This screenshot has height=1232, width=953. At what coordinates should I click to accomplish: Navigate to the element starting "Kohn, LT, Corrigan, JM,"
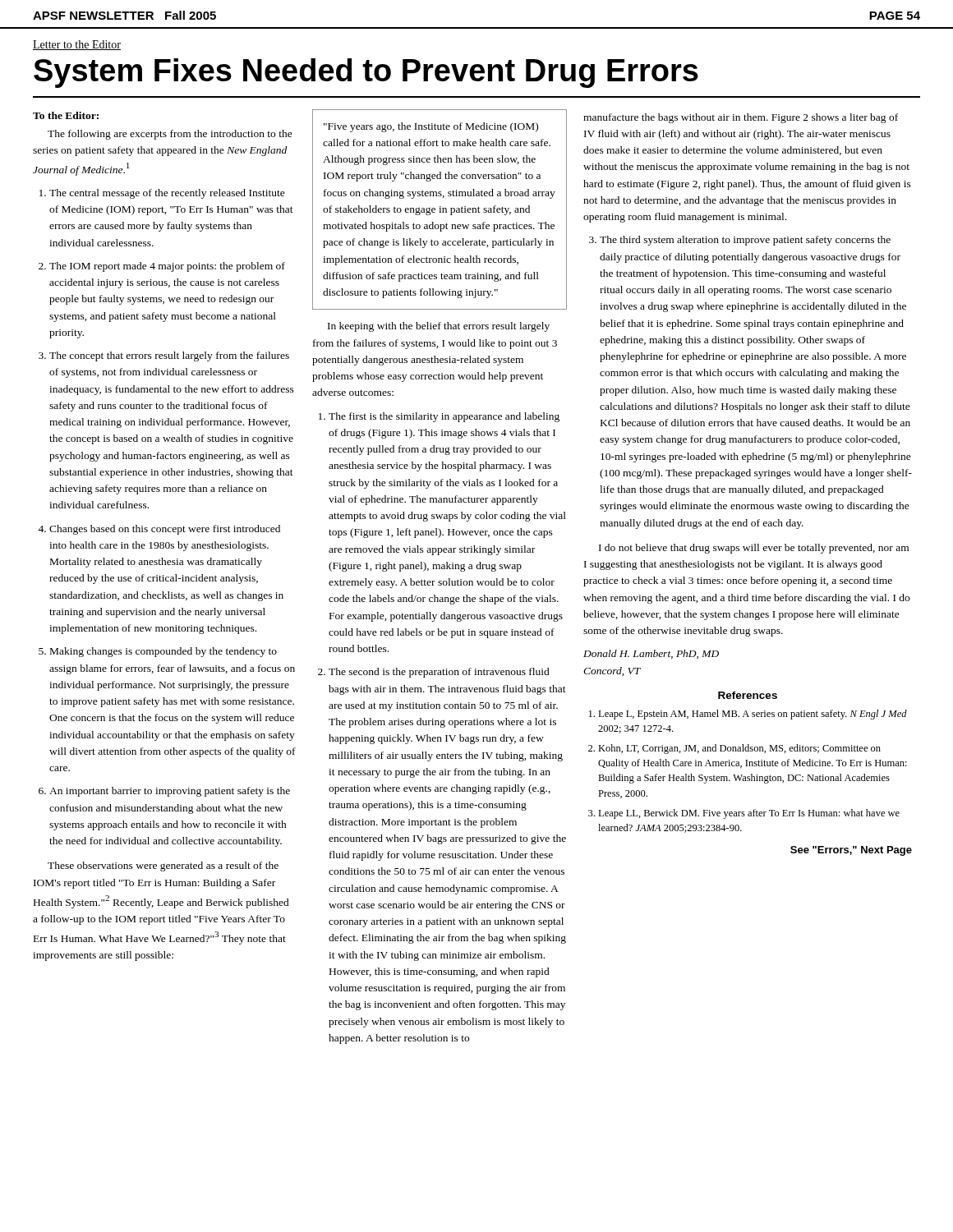(753, 771)
